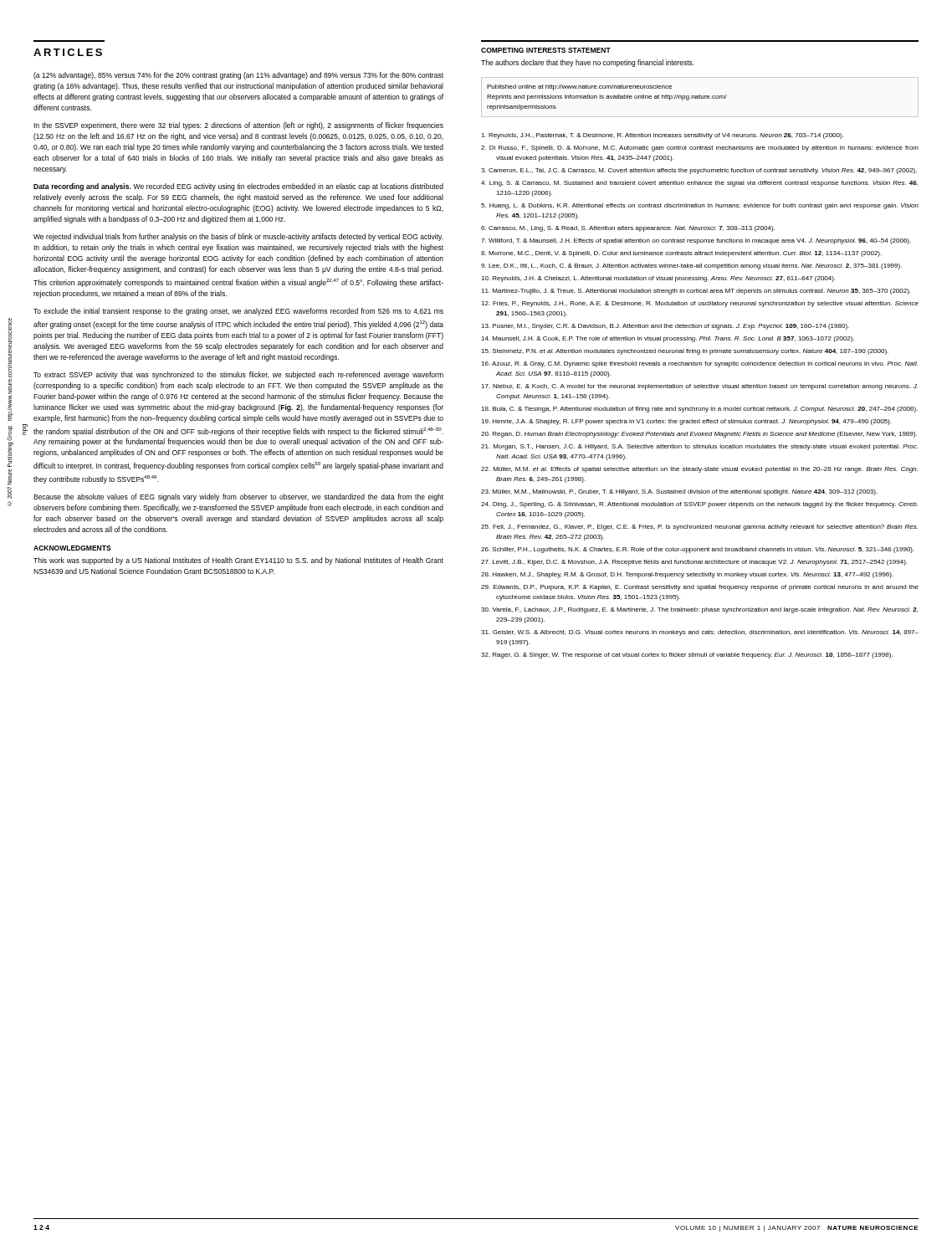Viewport: 952px width, 1255px height.
Task: Locate the block of text that opens with "21. Morgan, S.T., Hansen, J.C. &"
Action: 700,451
